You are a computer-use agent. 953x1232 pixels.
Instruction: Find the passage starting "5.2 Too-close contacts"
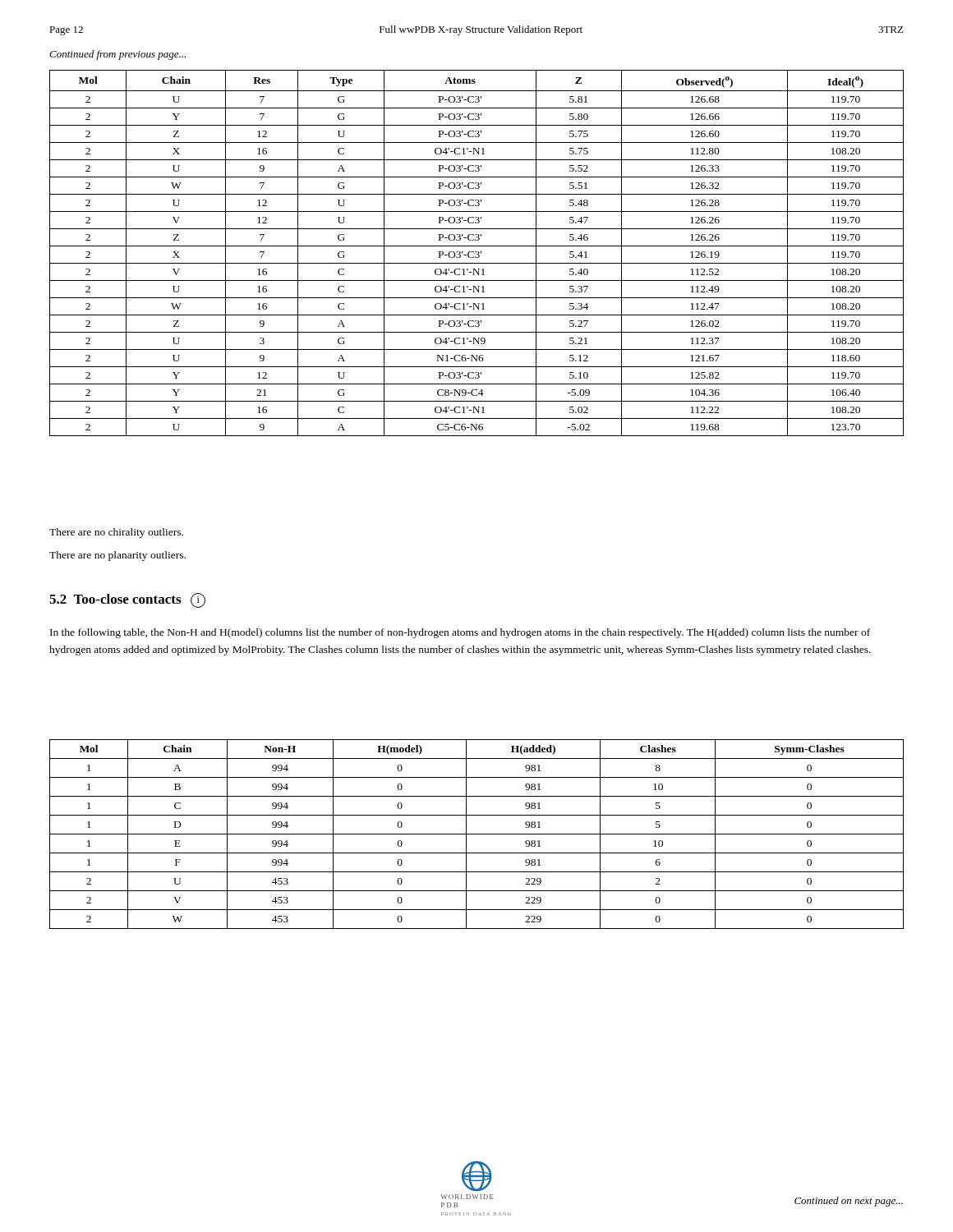tap(127, 600)
